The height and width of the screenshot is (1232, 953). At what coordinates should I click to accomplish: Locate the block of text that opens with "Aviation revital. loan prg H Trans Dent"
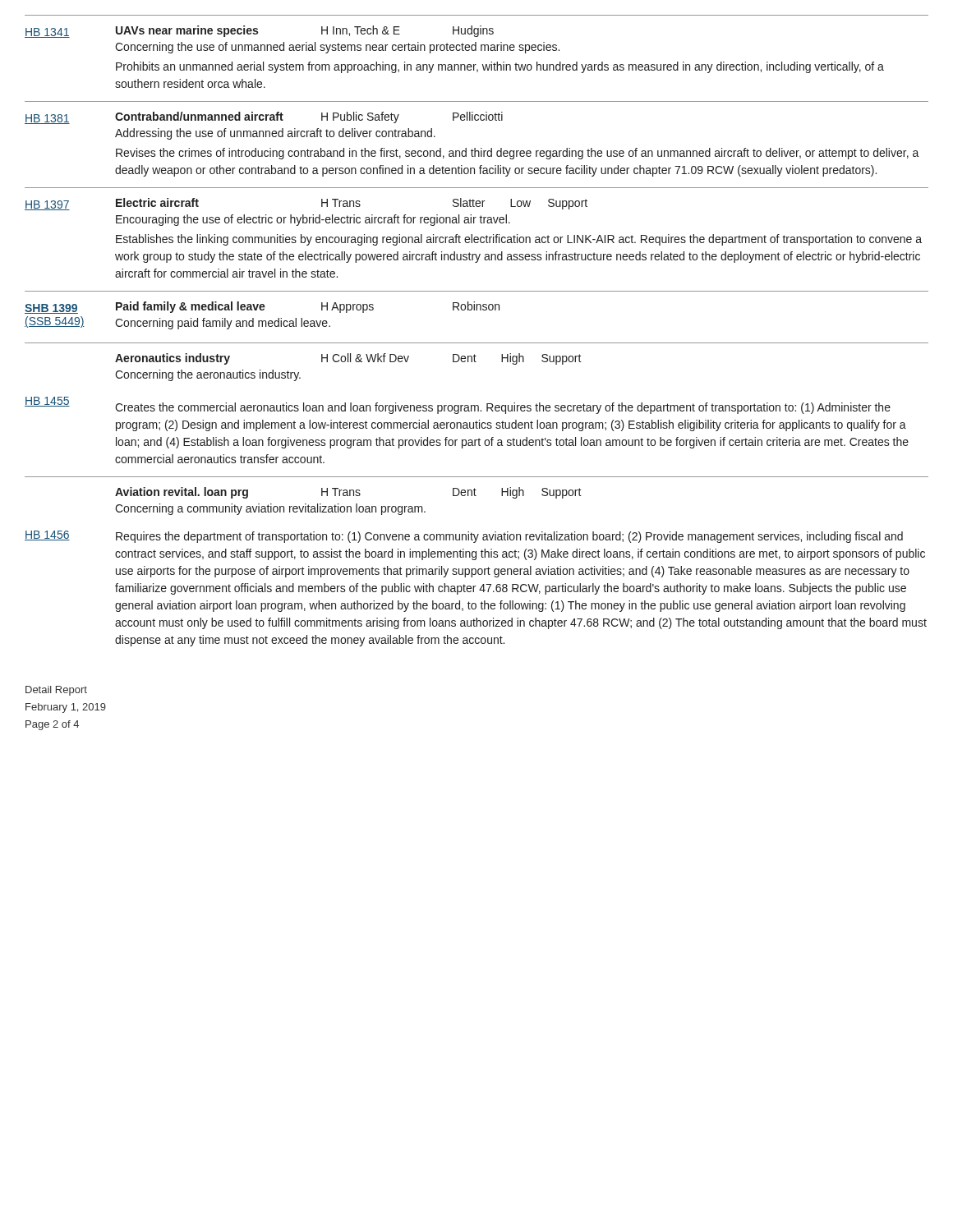pos(476,503)
